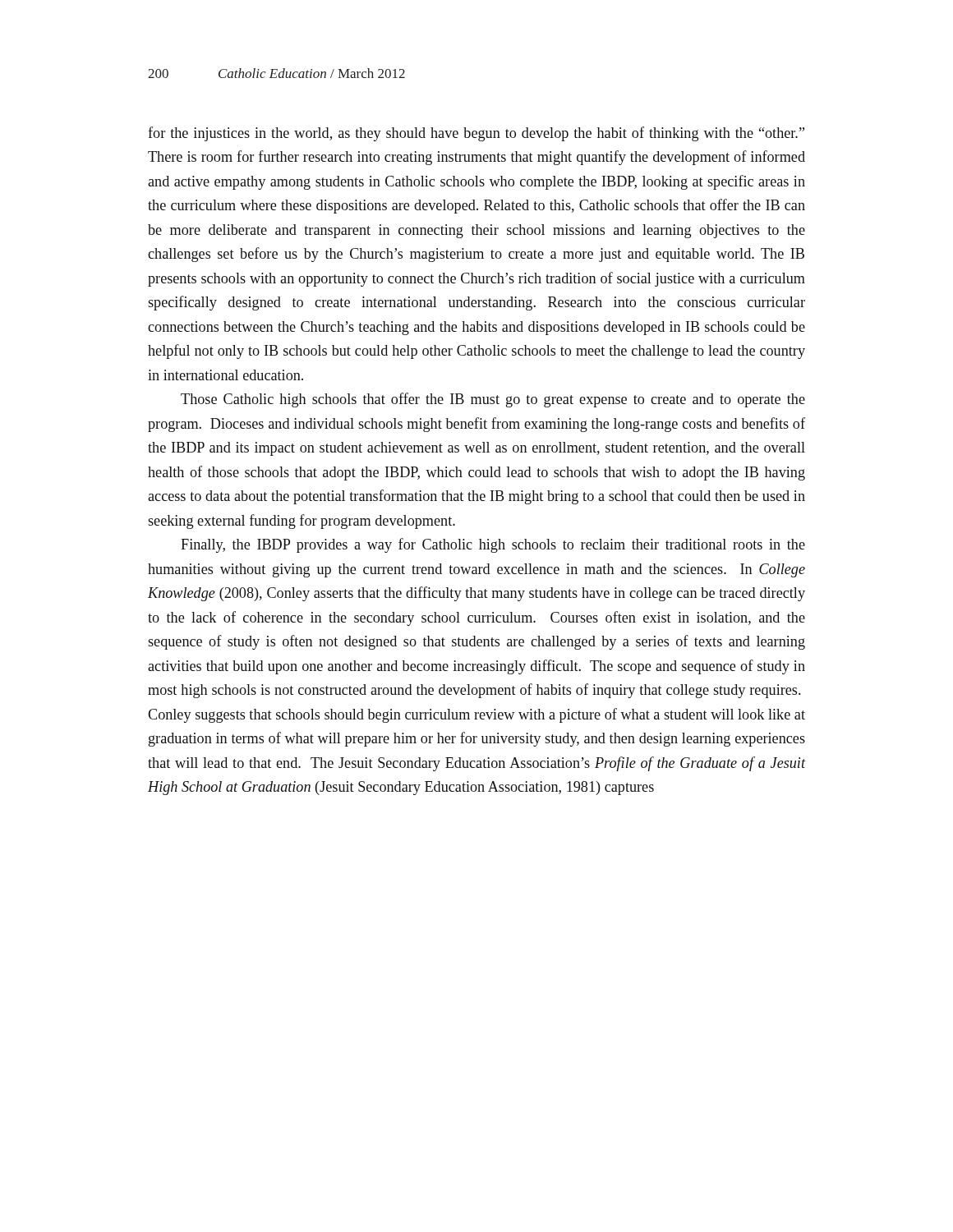Click the passage that begins "for the injustices in"
This screenshot has width=953, height=1232.
476,461
